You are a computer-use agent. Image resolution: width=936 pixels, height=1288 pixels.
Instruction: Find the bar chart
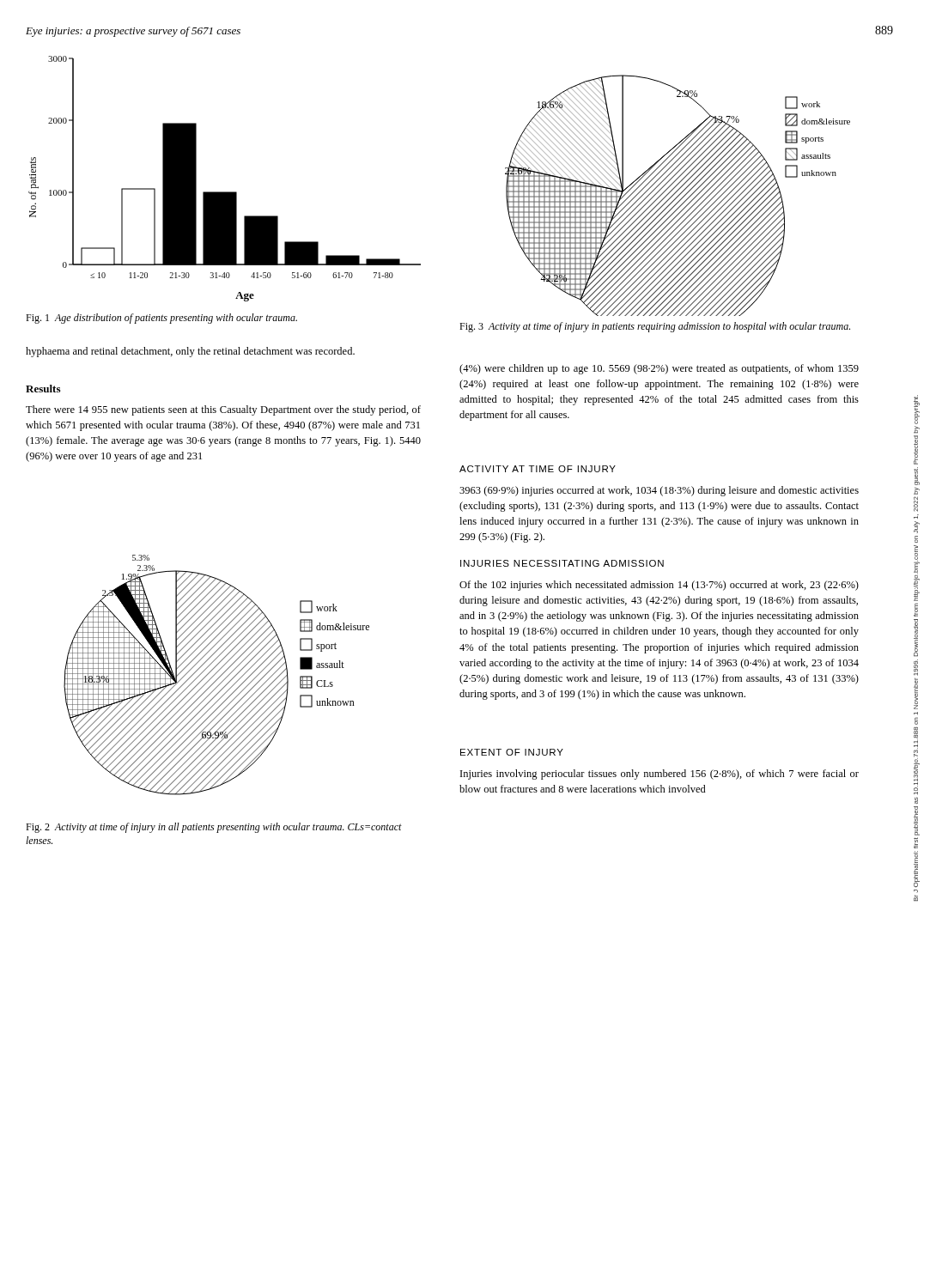tap(228, 179)
